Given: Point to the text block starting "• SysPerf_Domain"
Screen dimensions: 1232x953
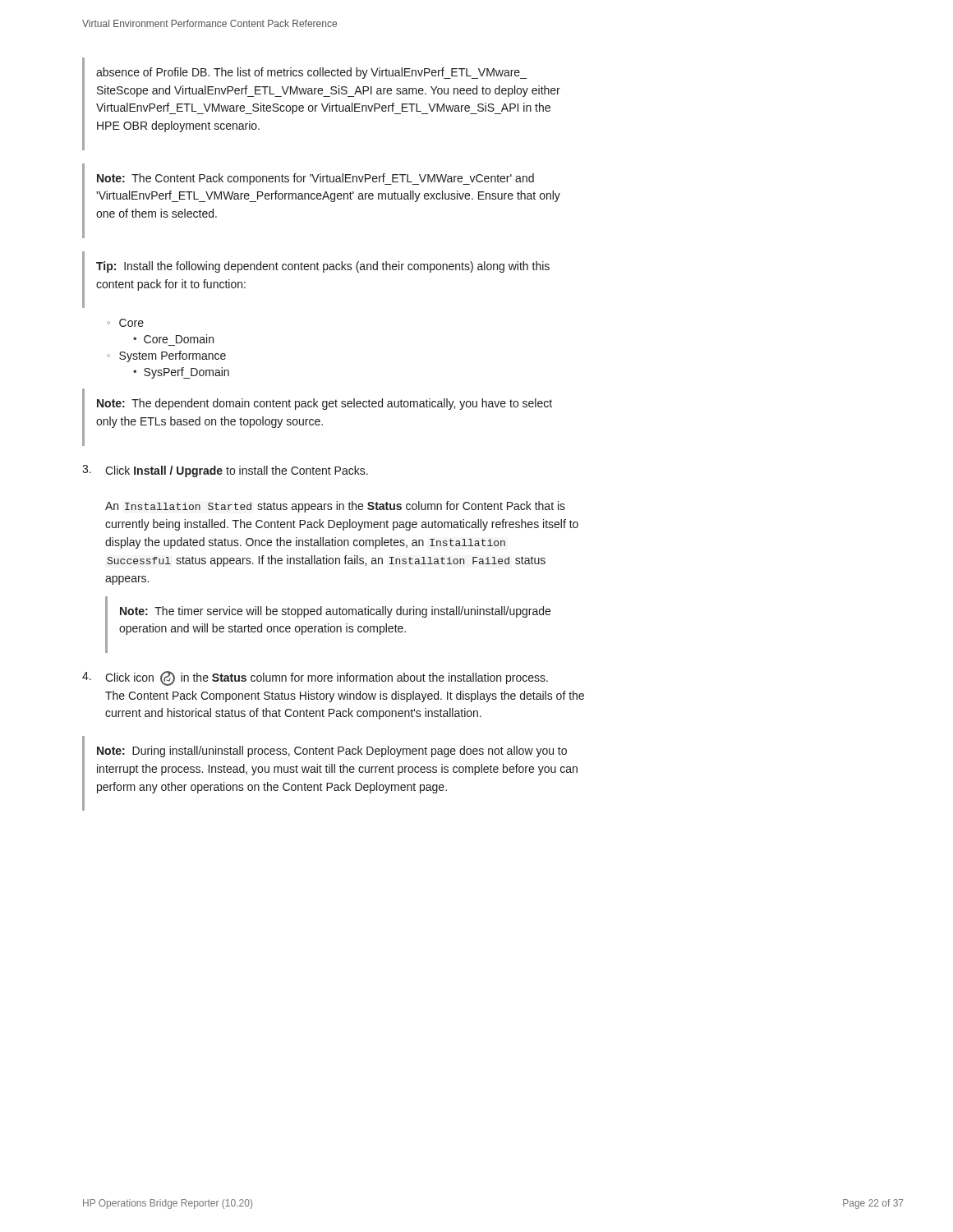Looking at the screenshot, I should pyautogui.click(x=181, y=372).
